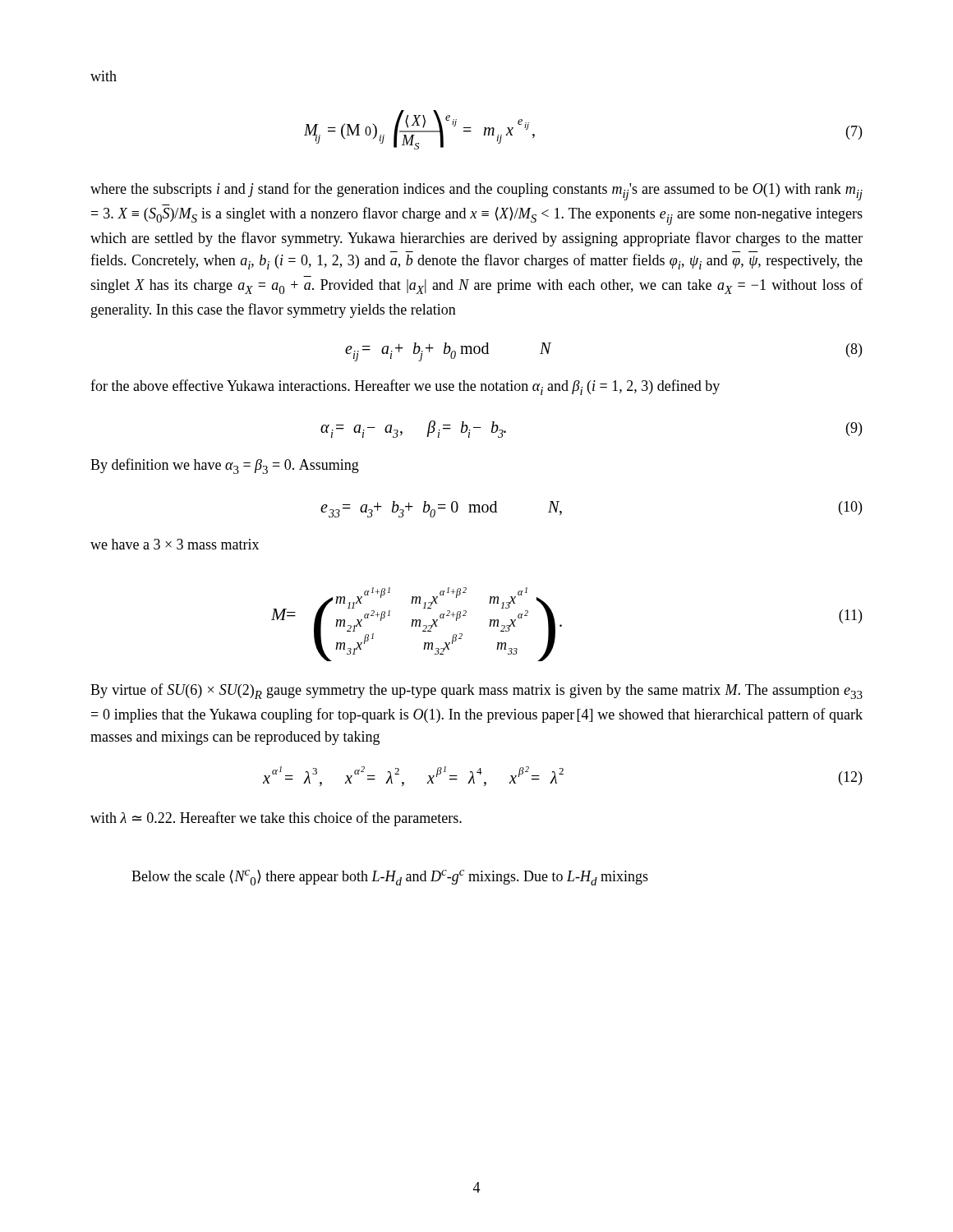Point to the block beginning "with λ ≃ 0.22. Hereafter we take"

tap(276, 818)
